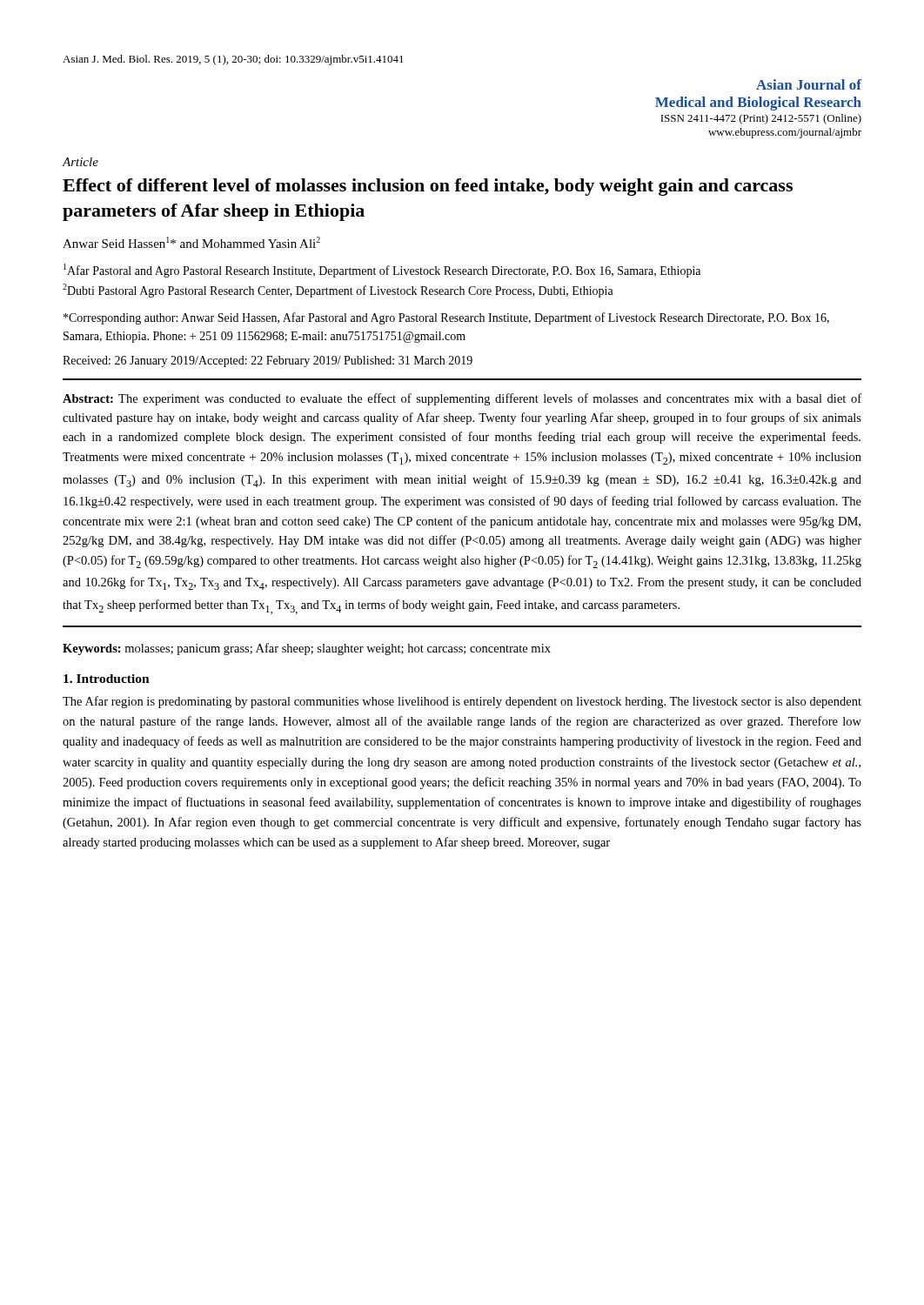Point to the text block starting "Received: 26 January"

point(268,360)
